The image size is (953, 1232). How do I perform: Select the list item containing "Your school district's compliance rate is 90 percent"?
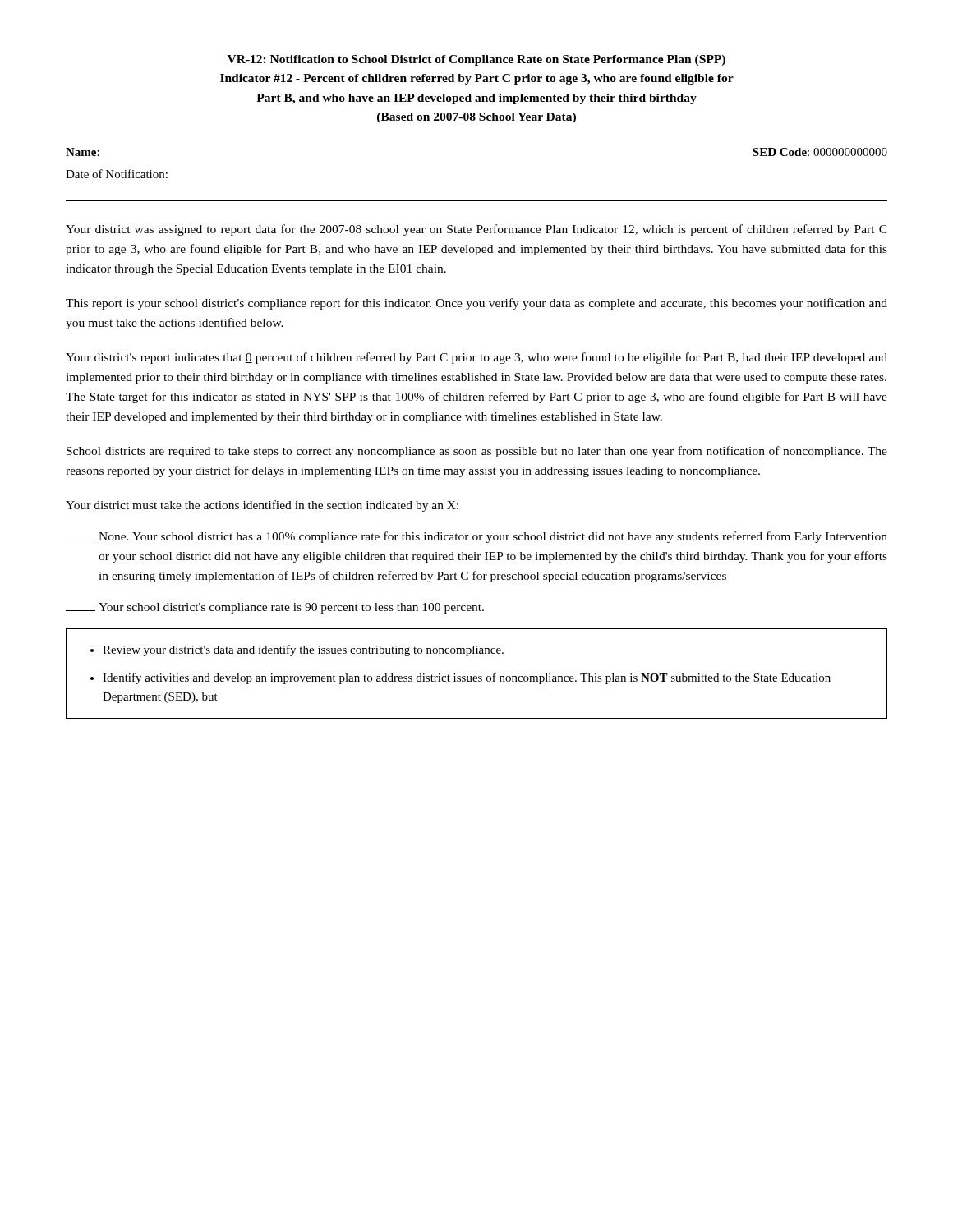(x=476, y=607)
